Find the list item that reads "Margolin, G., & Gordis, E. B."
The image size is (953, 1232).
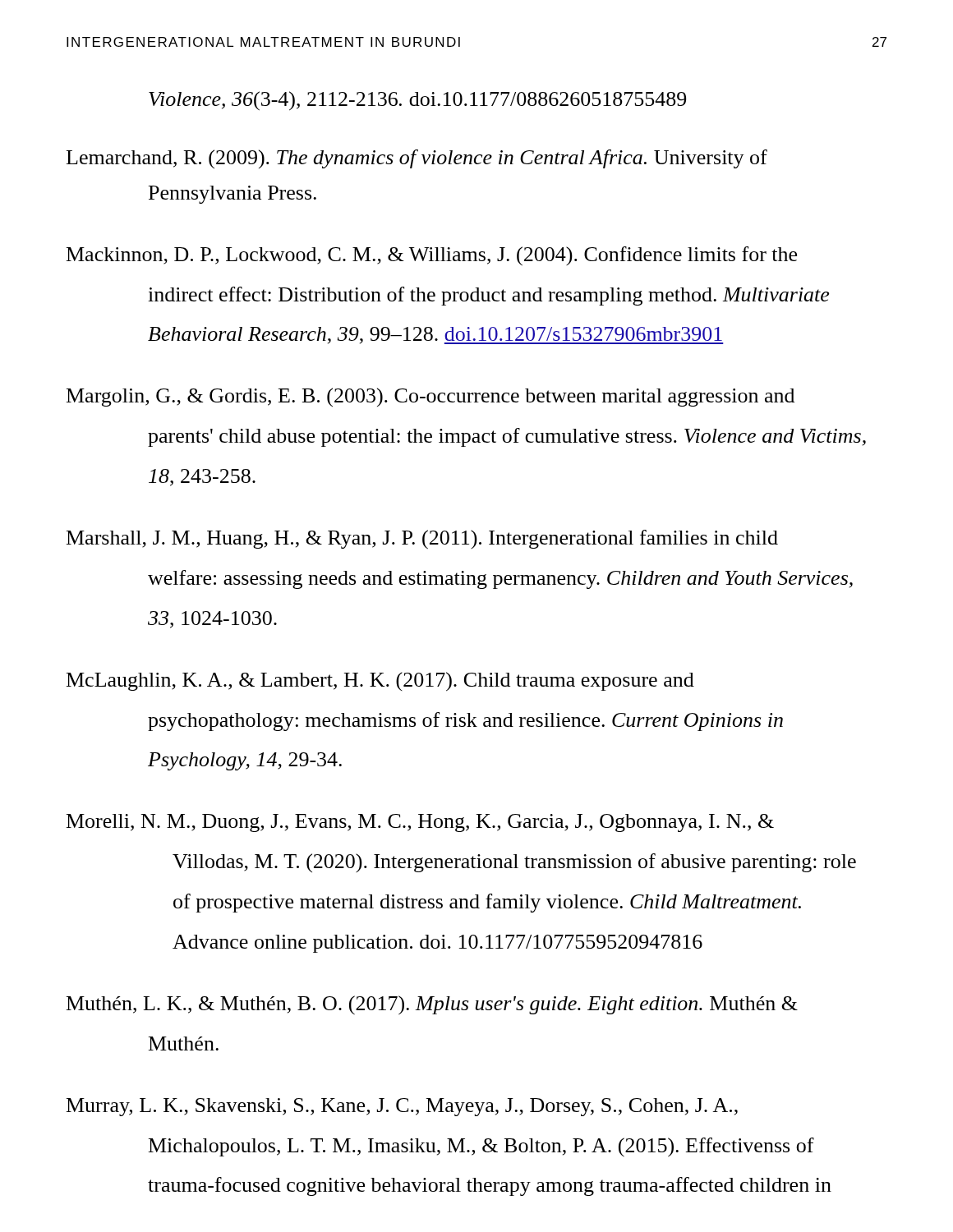(x=476, y=437)
